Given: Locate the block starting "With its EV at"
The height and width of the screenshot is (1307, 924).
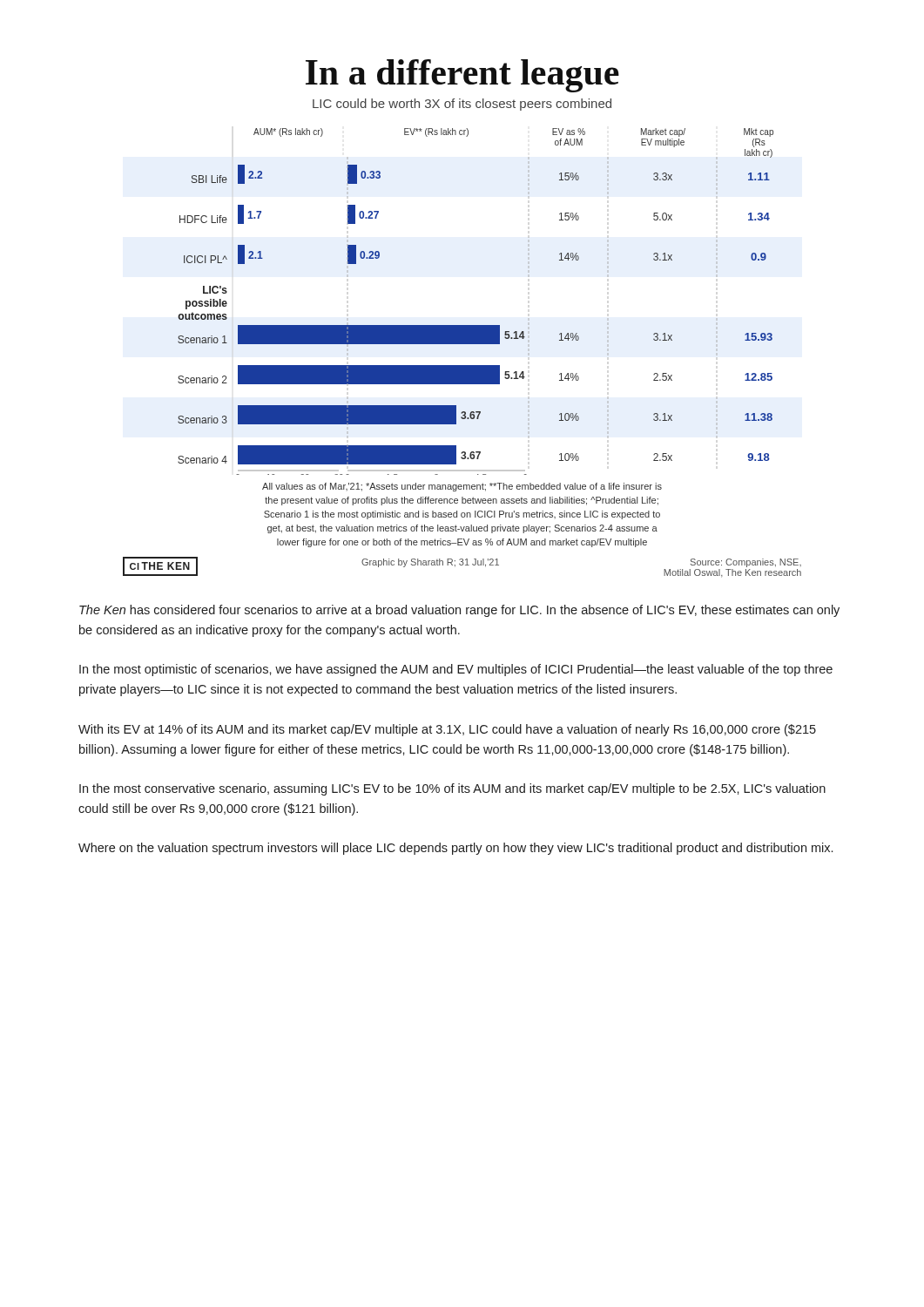Looking at the screenshot, I should [447, 739].
